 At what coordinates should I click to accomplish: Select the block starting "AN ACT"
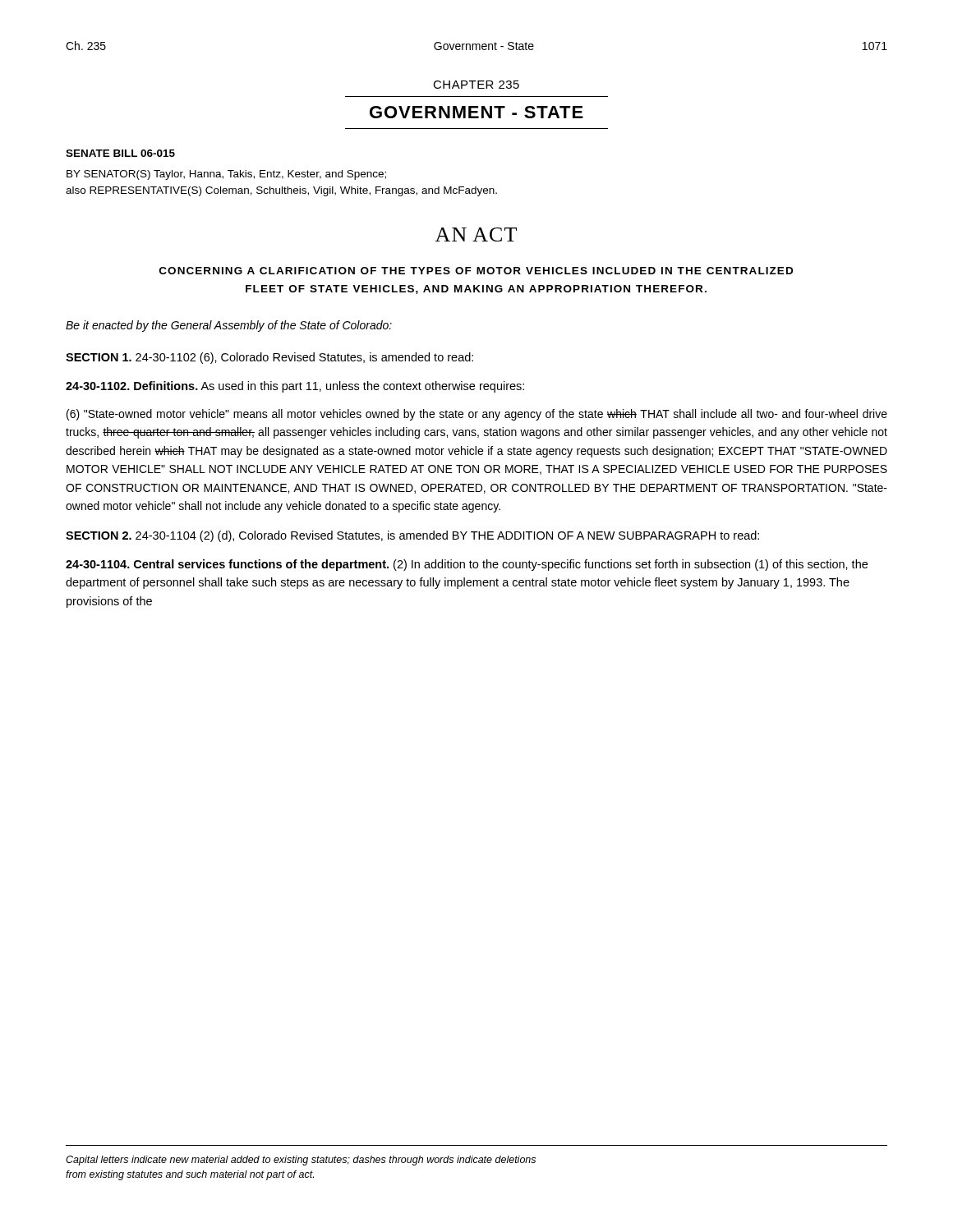(x=476, y=234)
